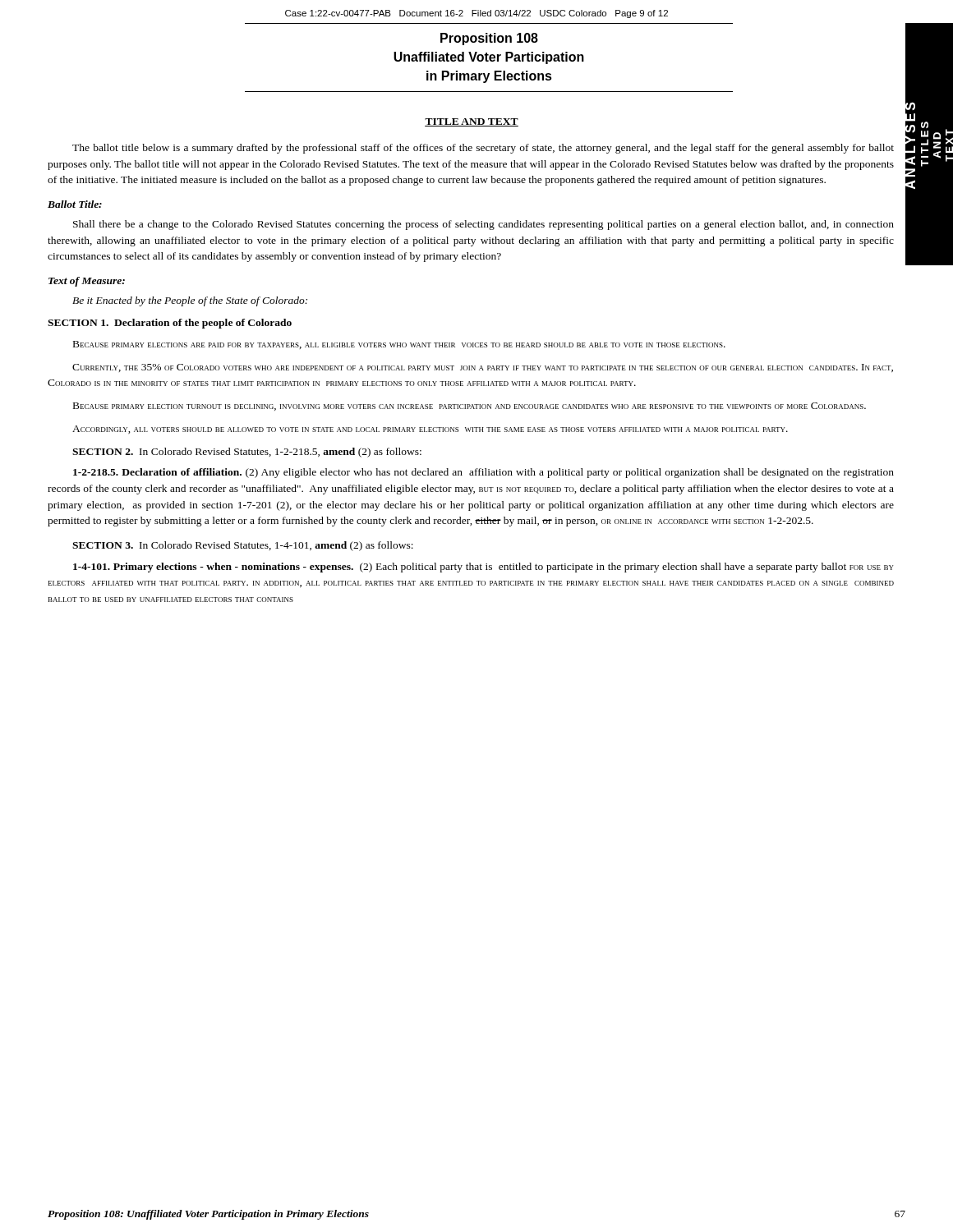
Task: Navigate to the block starting "SECTION 2. In Colorado"
Action: point(247,451)
